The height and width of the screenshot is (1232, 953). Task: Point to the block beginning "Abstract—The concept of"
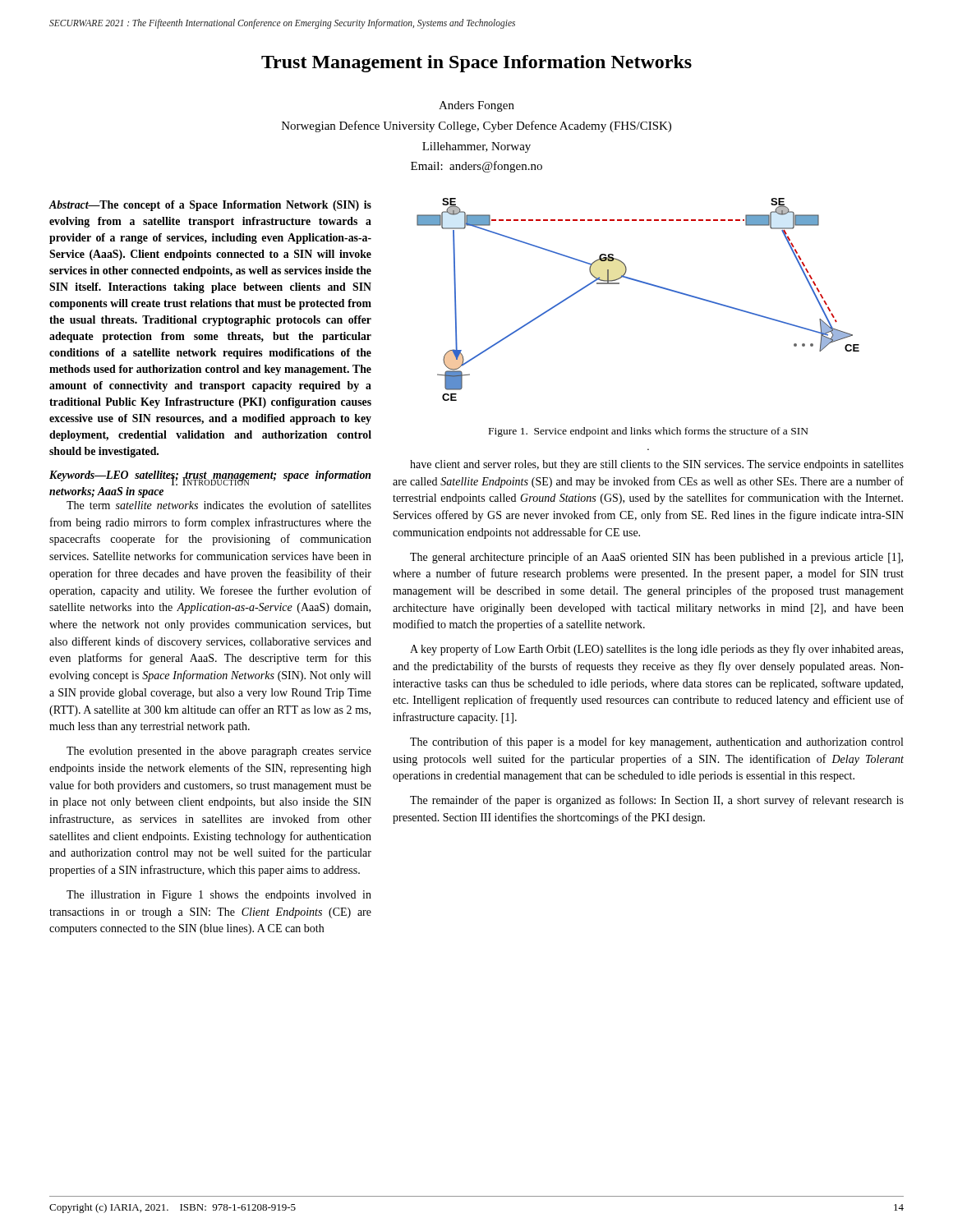coord(210,349)
